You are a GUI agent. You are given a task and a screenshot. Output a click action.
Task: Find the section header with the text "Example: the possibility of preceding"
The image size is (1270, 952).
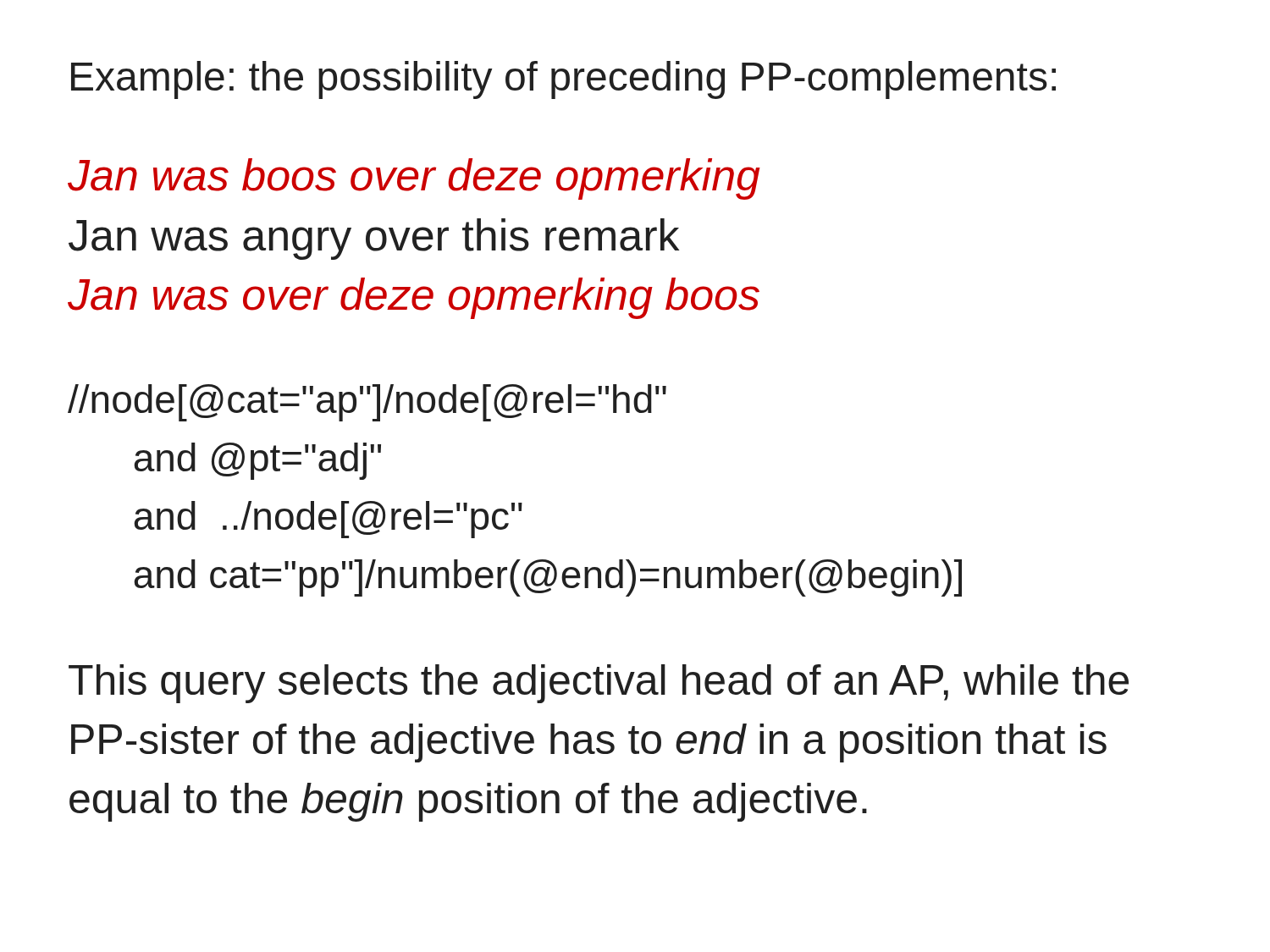[563, 77]
